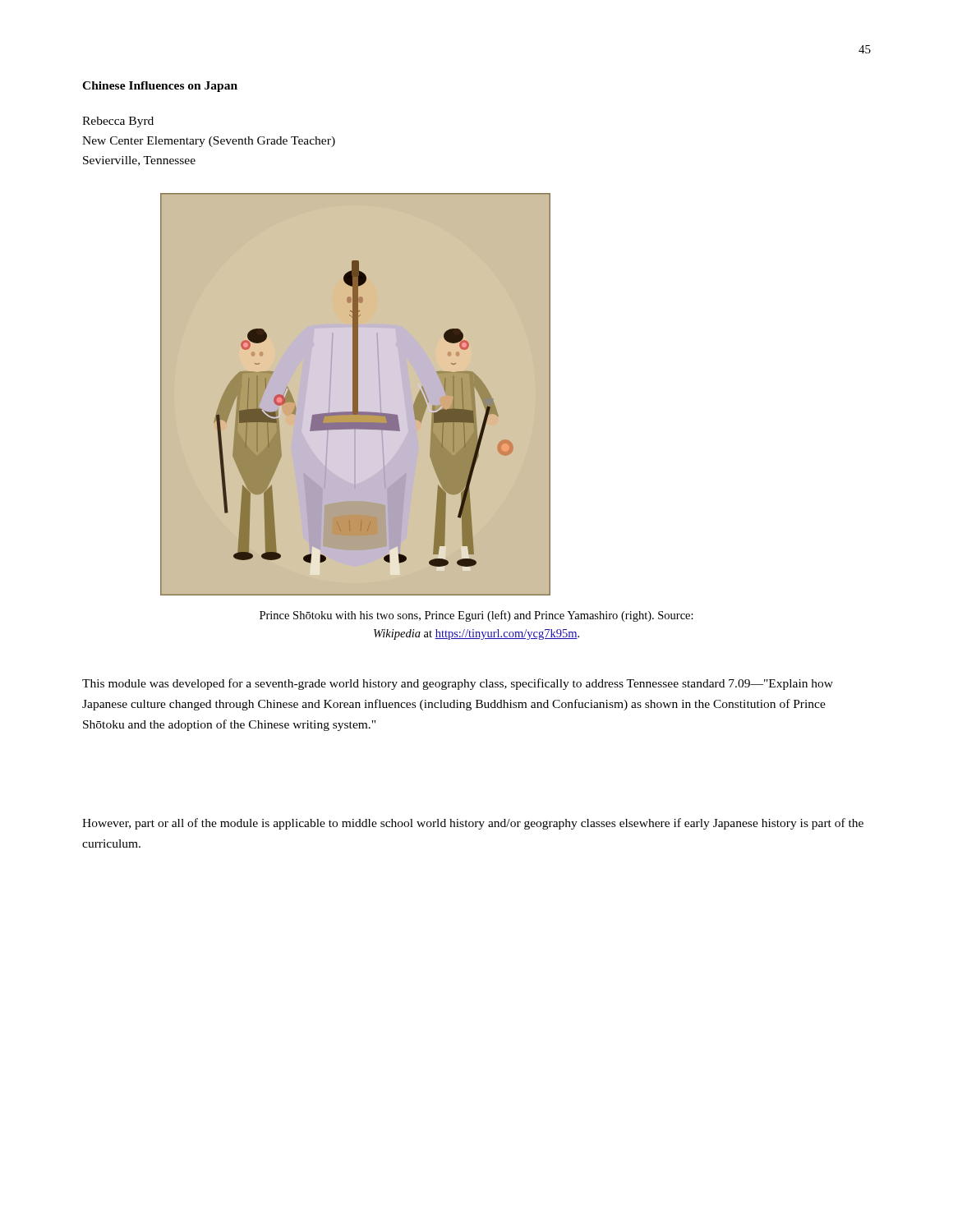Image resolution: width=953 pixels, height=1232 pixels.
Task: Find the caption with the text "Prince Shōtoku with his"
Action: [x=476, y=624]
